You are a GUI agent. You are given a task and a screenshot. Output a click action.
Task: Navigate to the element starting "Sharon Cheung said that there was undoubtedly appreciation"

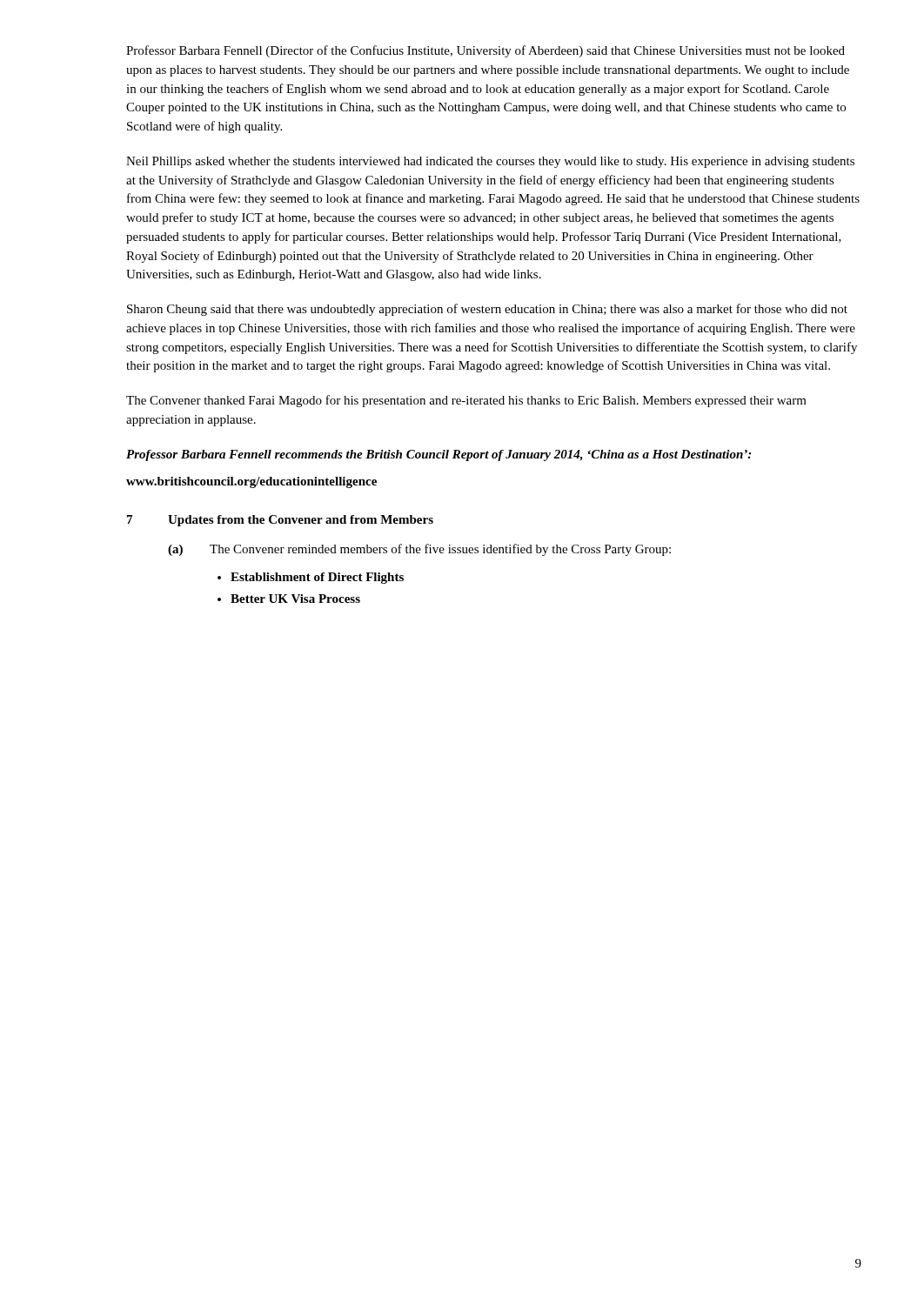492,337
